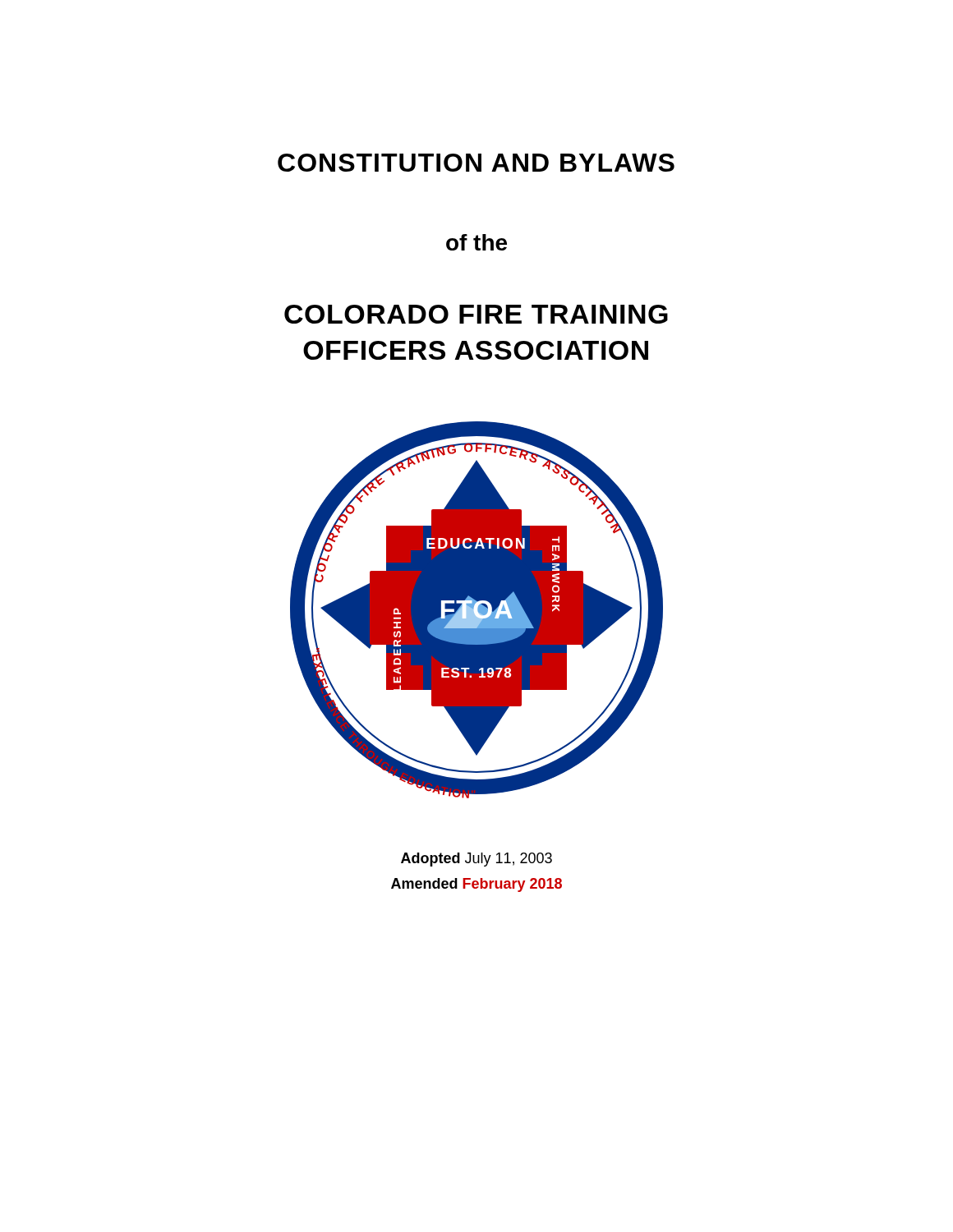Select a logo

click(476, 620)
